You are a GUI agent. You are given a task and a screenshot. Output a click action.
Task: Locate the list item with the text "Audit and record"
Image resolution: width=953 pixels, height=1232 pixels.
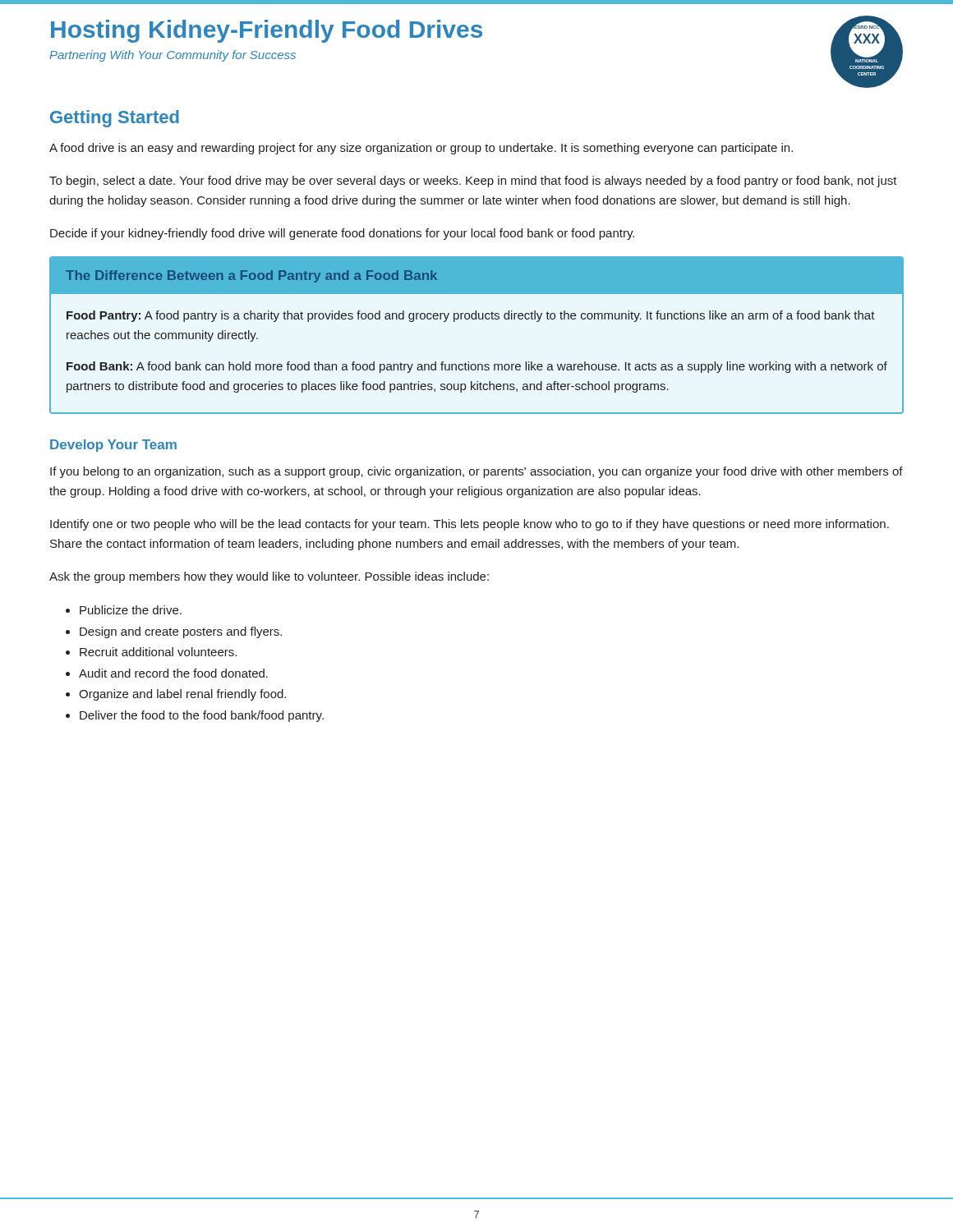[x=174, y=673]
